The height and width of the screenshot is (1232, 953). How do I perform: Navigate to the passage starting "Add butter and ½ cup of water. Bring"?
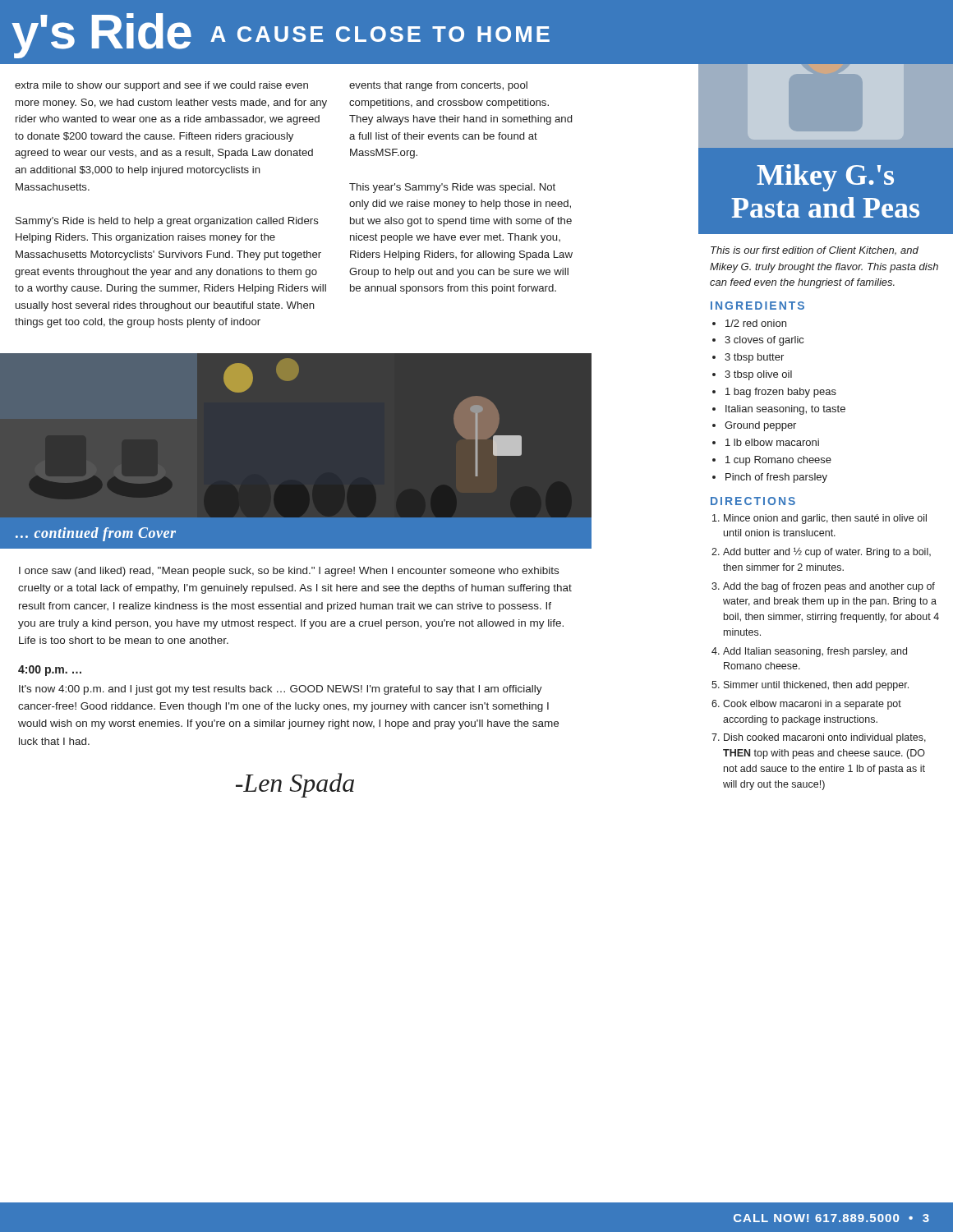(x=827, y=560)
